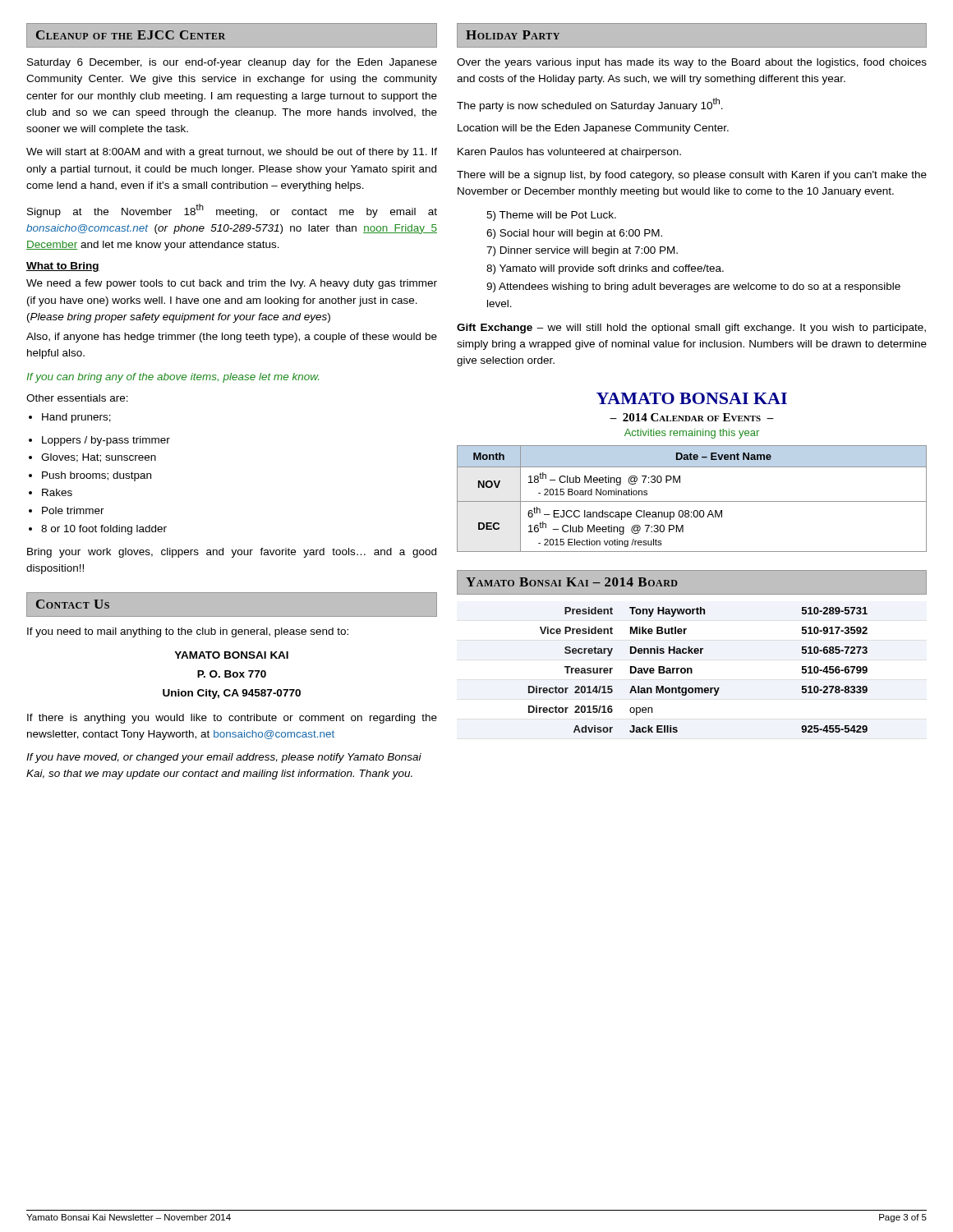Viewport: 953px width, 1232px height.
Task: Point to the region starting "Location will be the"
Action: (x=593, y=128)
